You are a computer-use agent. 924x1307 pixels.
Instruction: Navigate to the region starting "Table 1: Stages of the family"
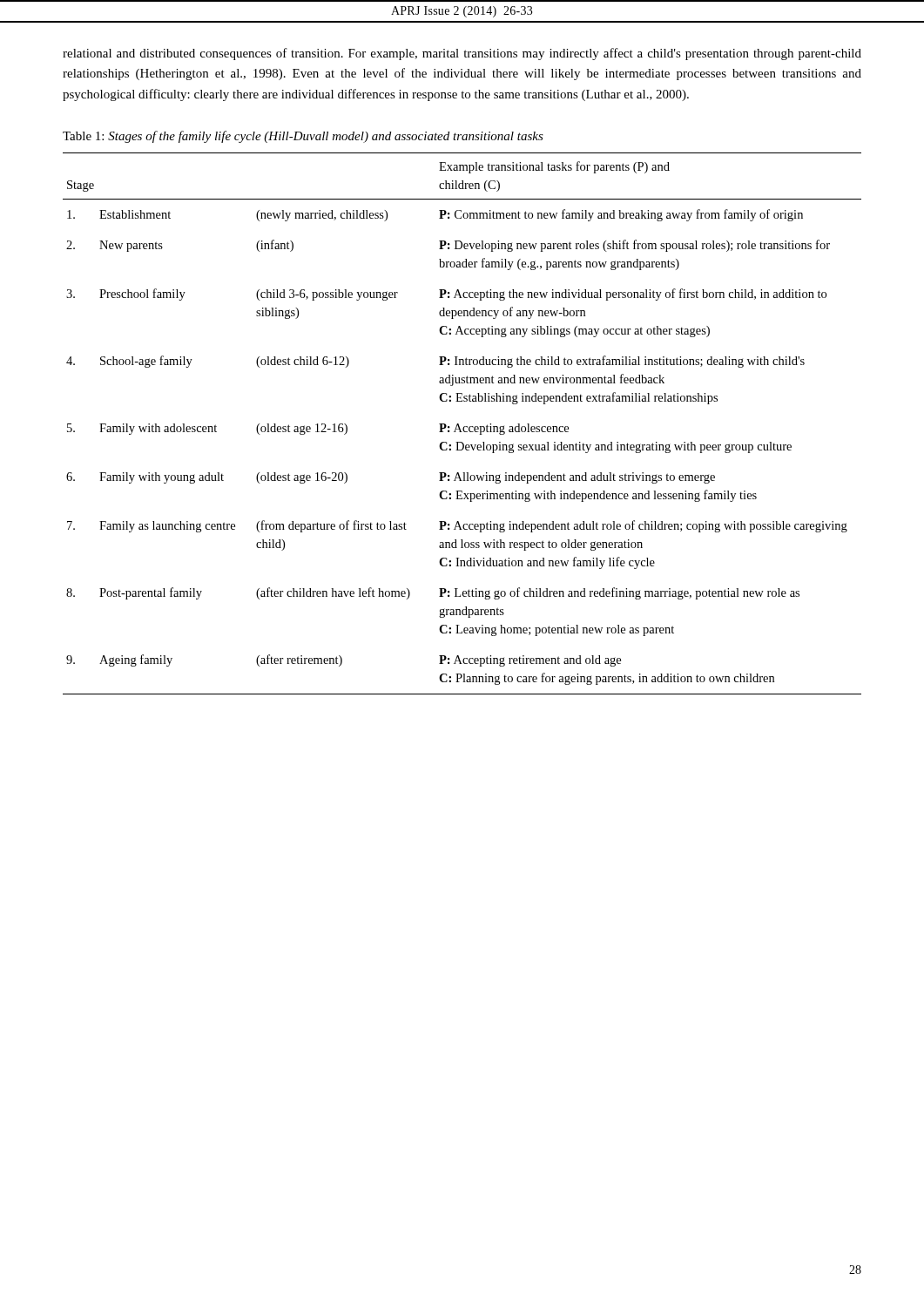pyautogui.click(x=303, y=136)
